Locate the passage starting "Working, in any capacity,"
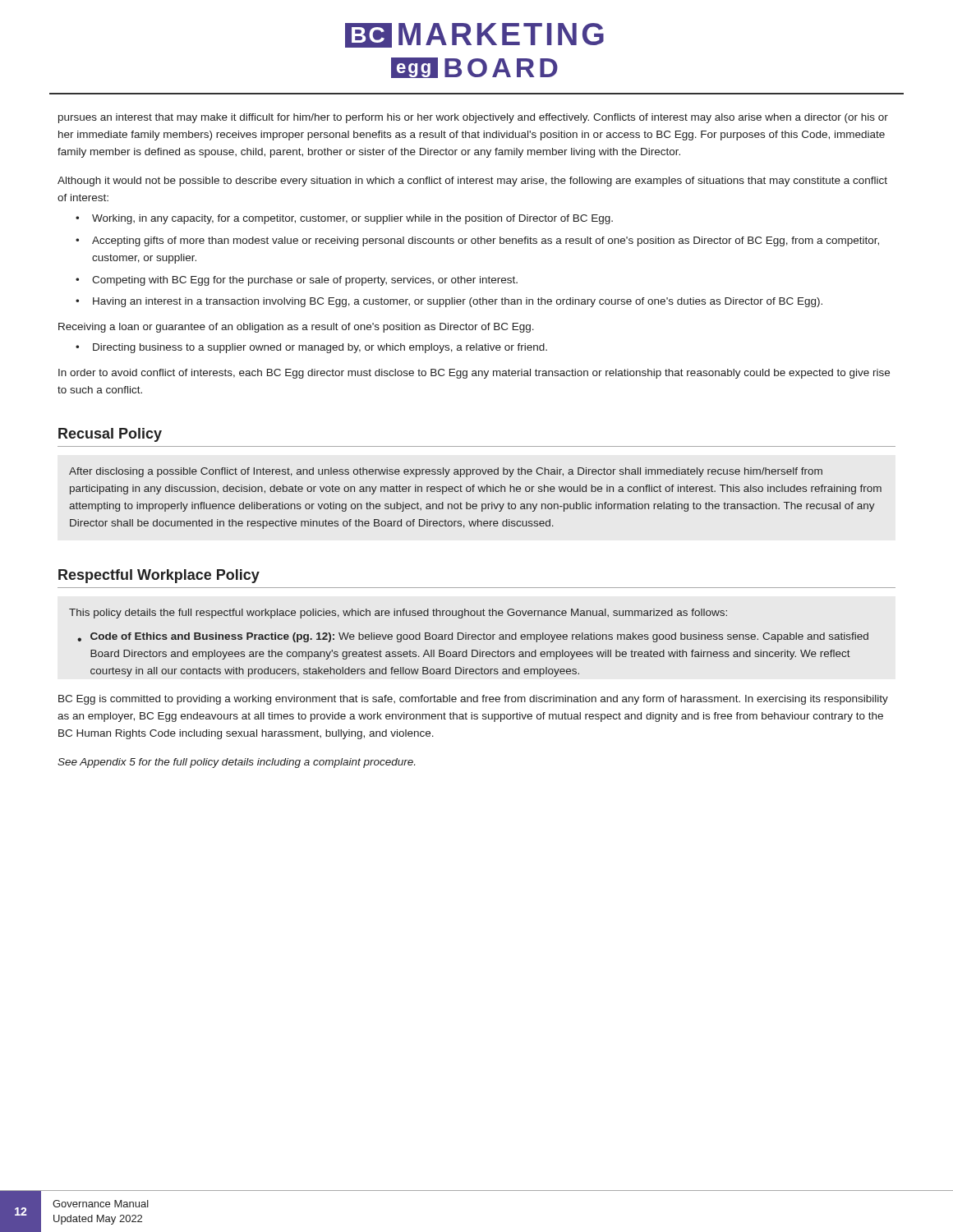The image size is (953, 1232). point(353,218)
